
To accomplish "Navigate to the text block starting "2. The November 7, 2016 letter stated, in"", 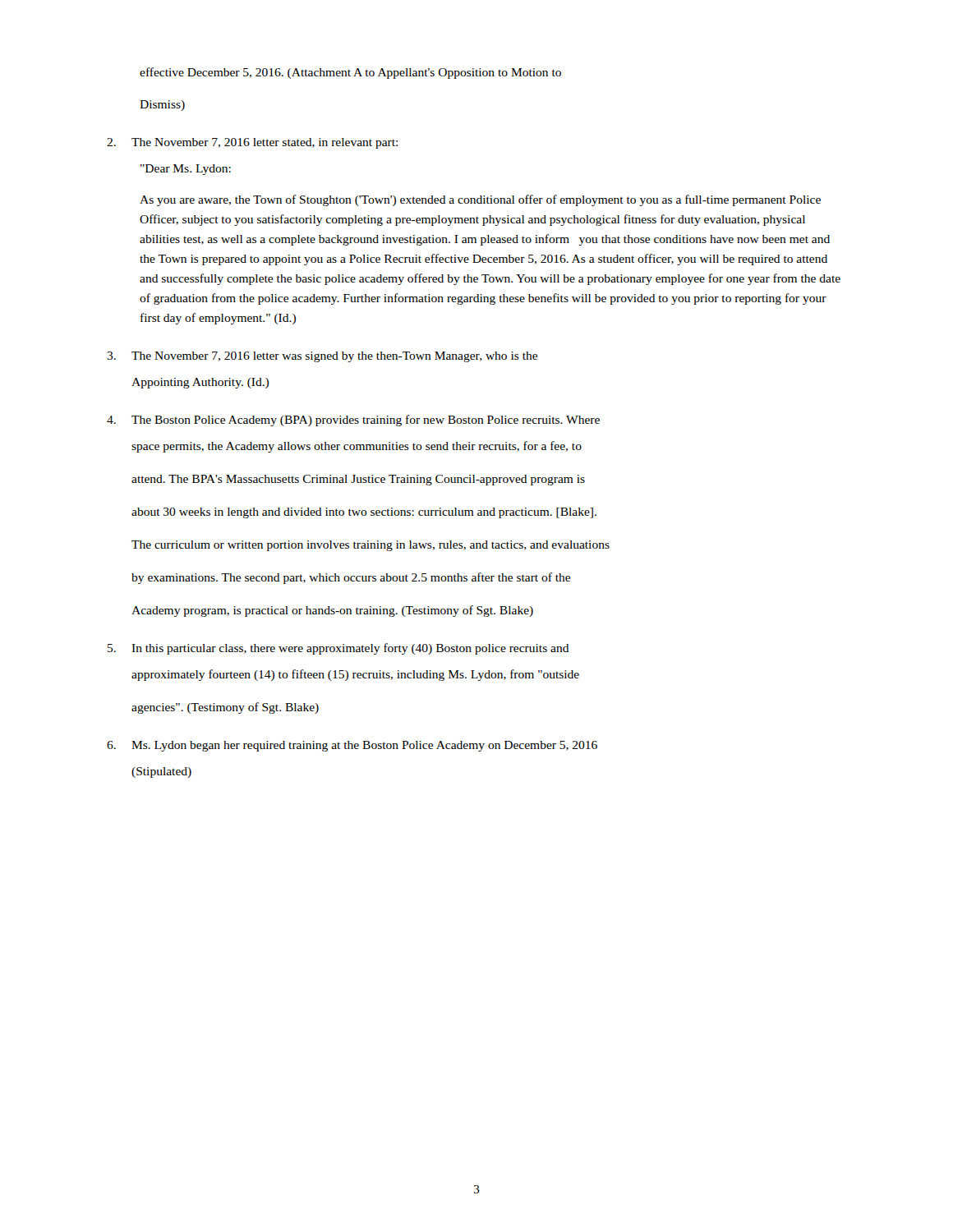I will (x=253, y=142).
